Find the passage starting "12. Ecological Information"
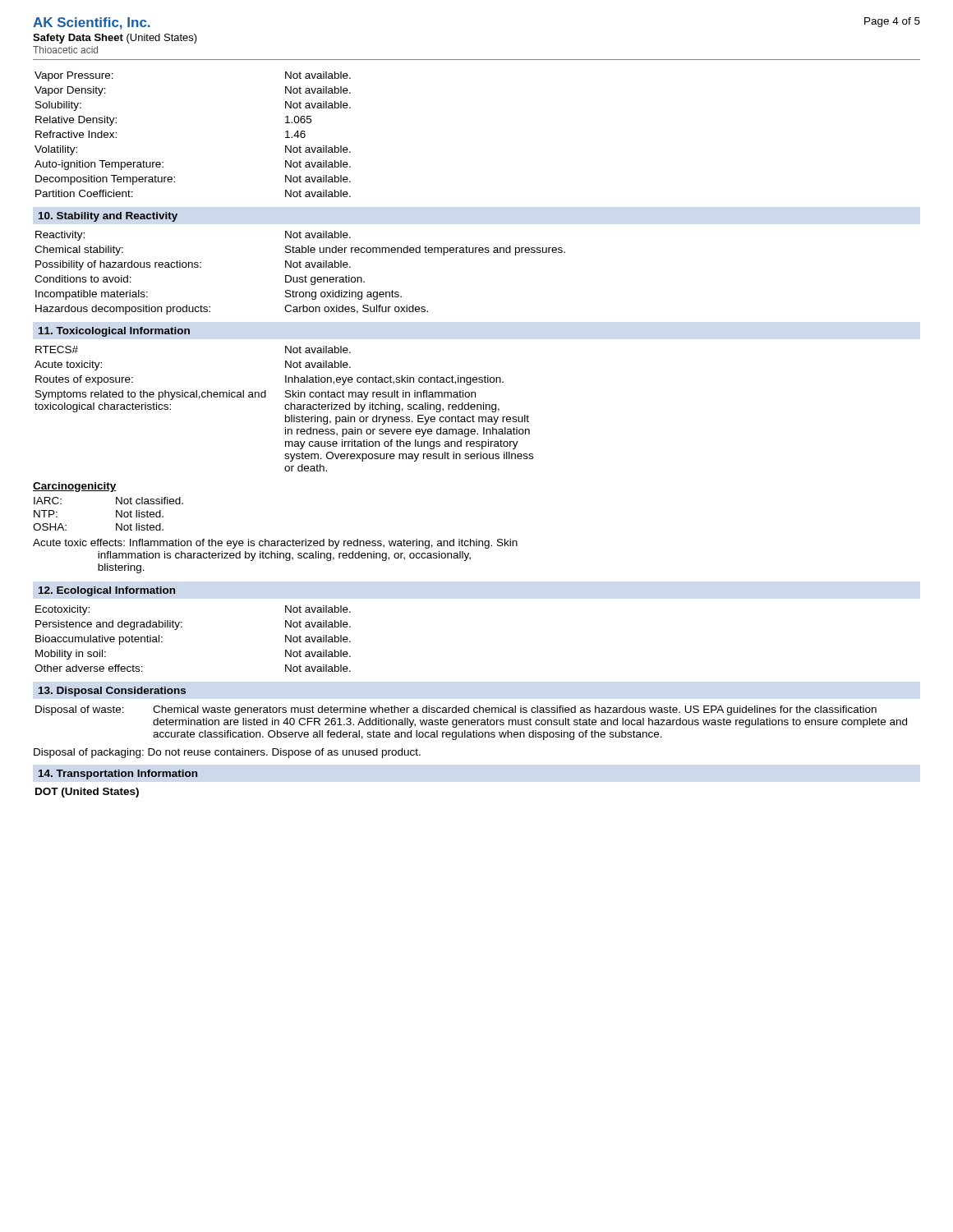 [107, 590]
